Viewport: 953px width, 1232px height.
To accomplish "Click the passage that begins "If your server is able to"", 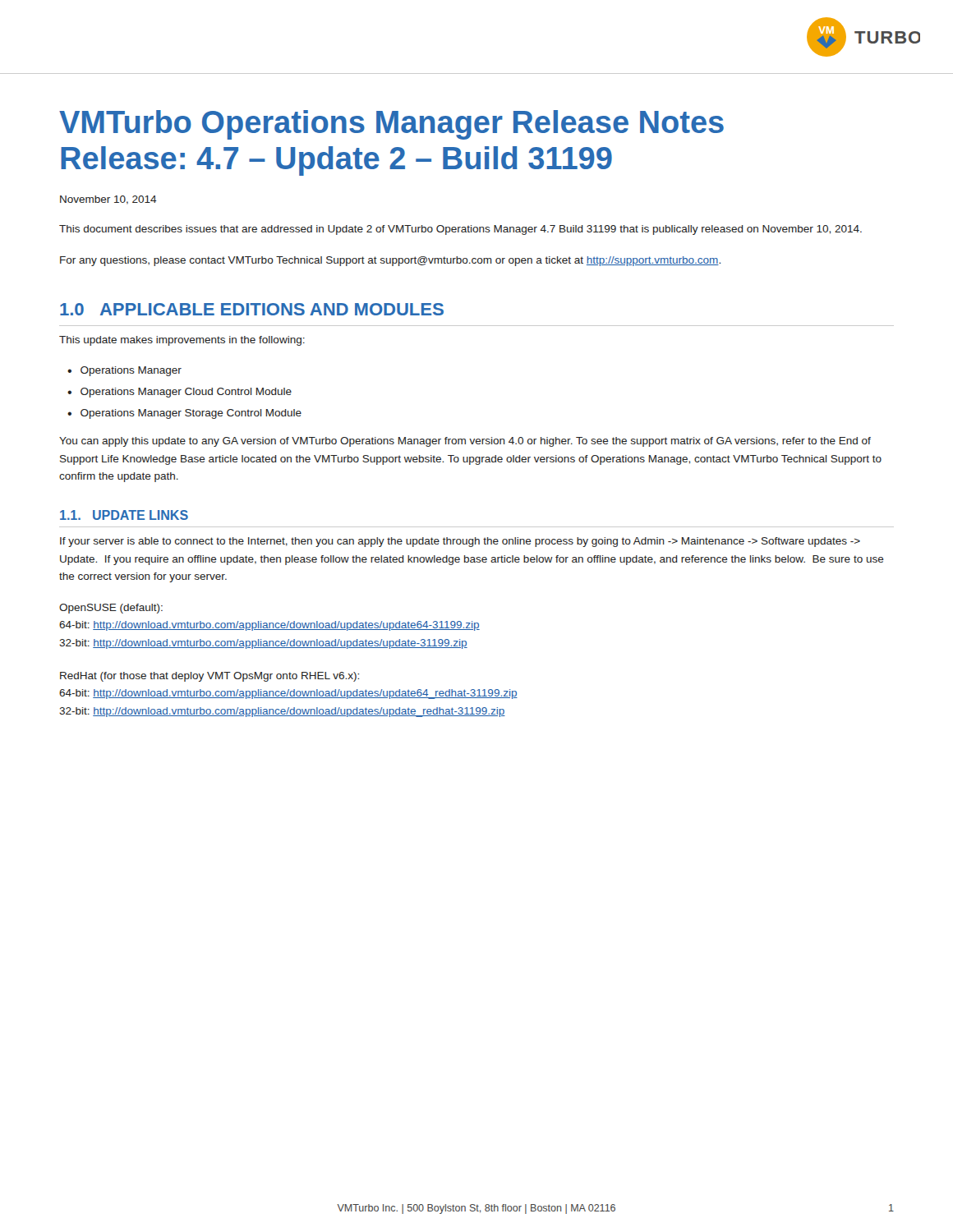I will point(471,559).
